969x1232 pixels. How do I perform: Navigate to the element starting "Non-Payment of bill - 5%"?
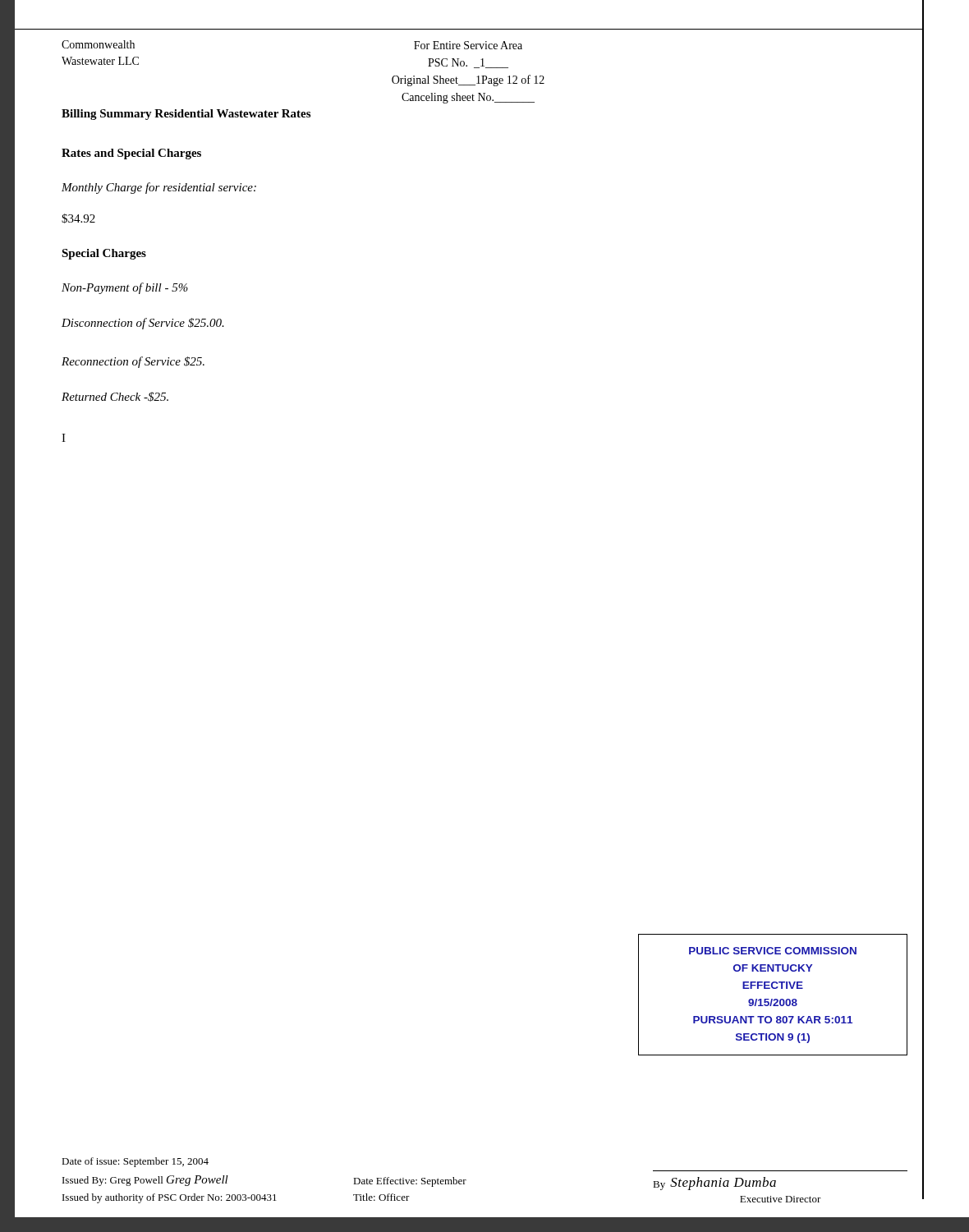(125, 287)
